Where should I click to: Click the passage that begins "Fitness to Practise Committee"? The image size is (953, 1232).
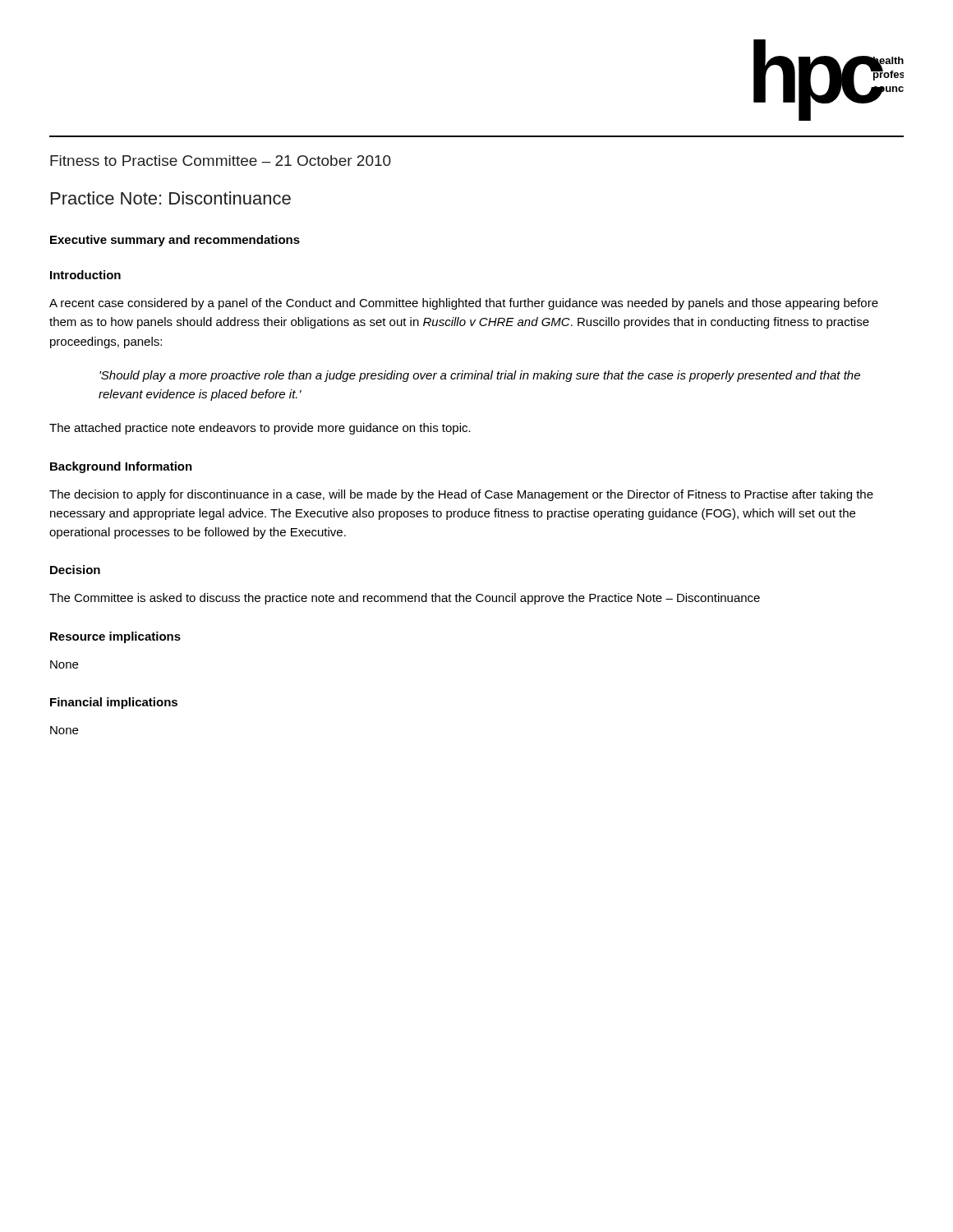220,161
